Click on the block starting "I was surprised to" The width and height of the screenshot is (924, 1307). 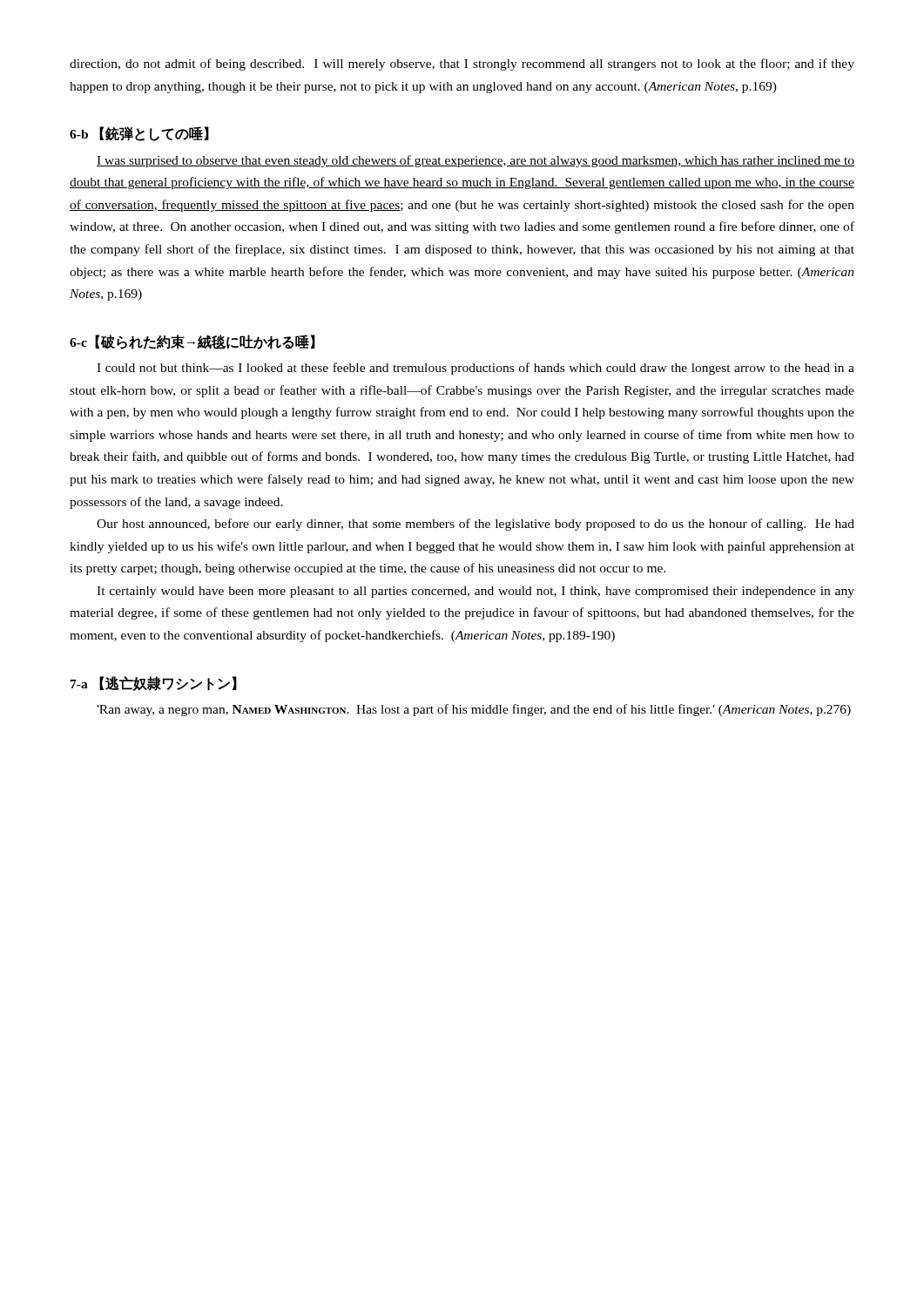[x=462, y=226]
